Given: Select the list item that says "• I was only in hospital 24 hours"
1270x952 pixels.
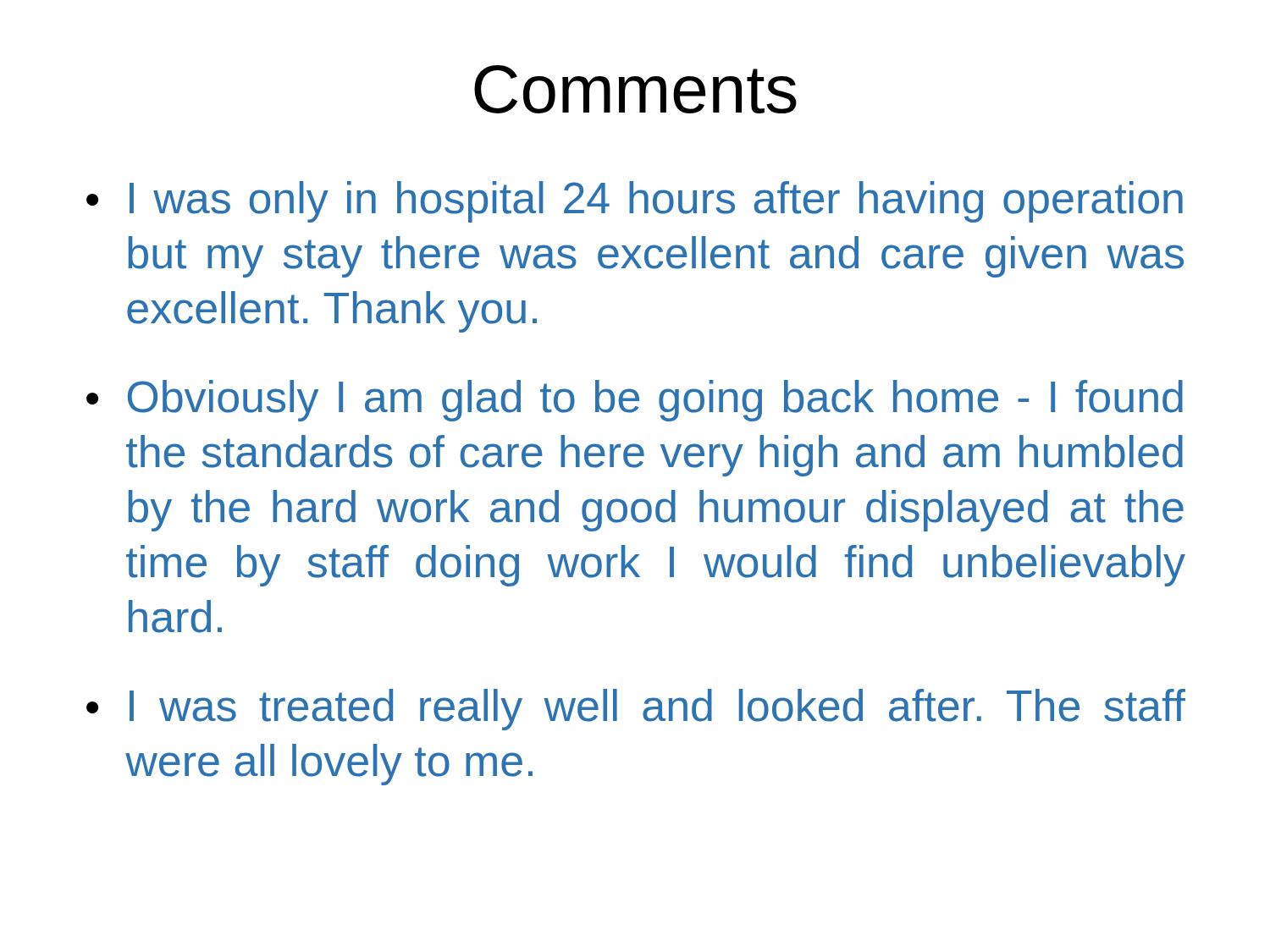Looking at the screenshot, I should [635, 253].
